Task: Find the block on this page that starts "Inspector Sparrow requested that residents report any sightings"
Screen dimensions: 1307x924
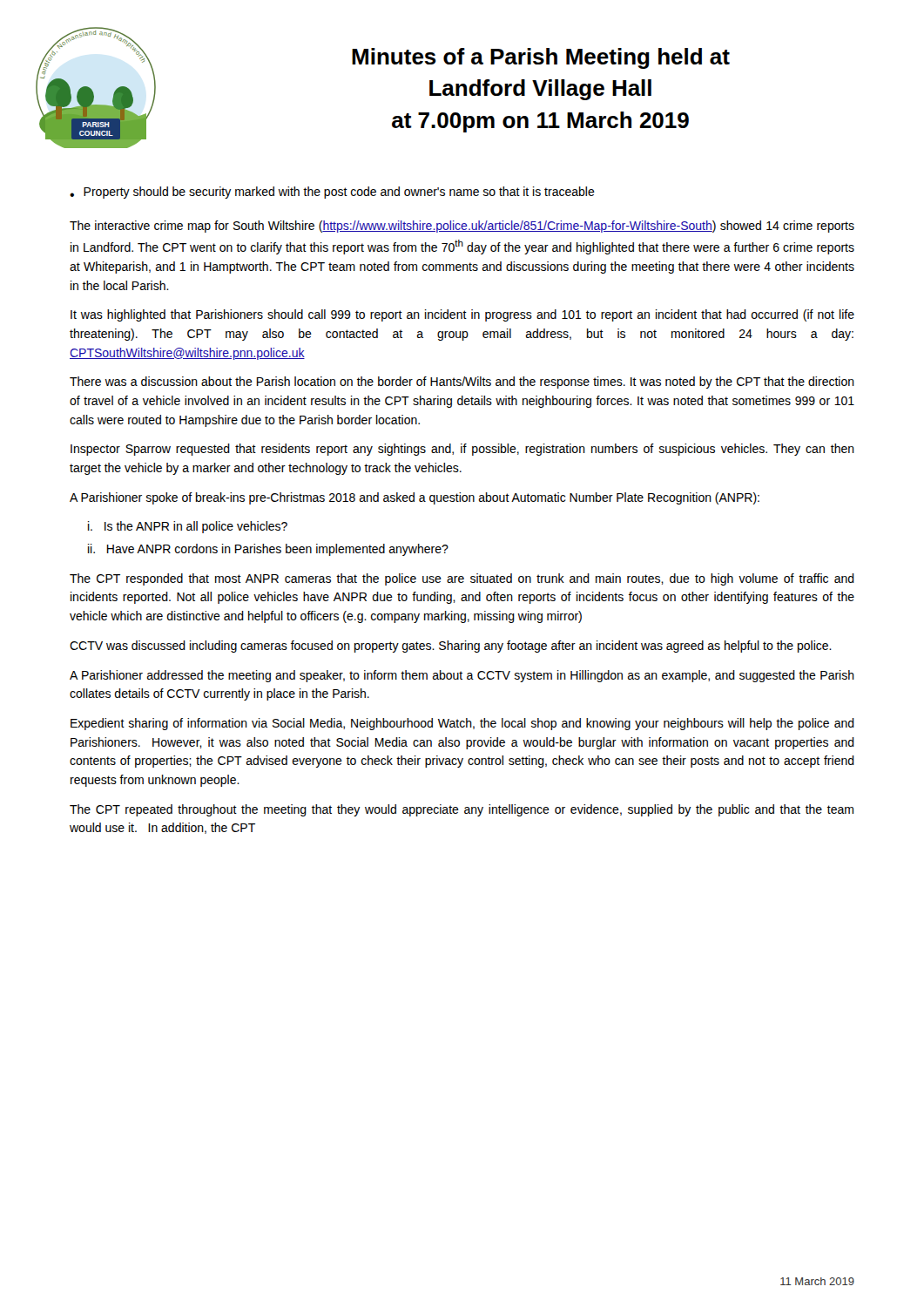Action: pyautogui.click(x=462, y=459)
